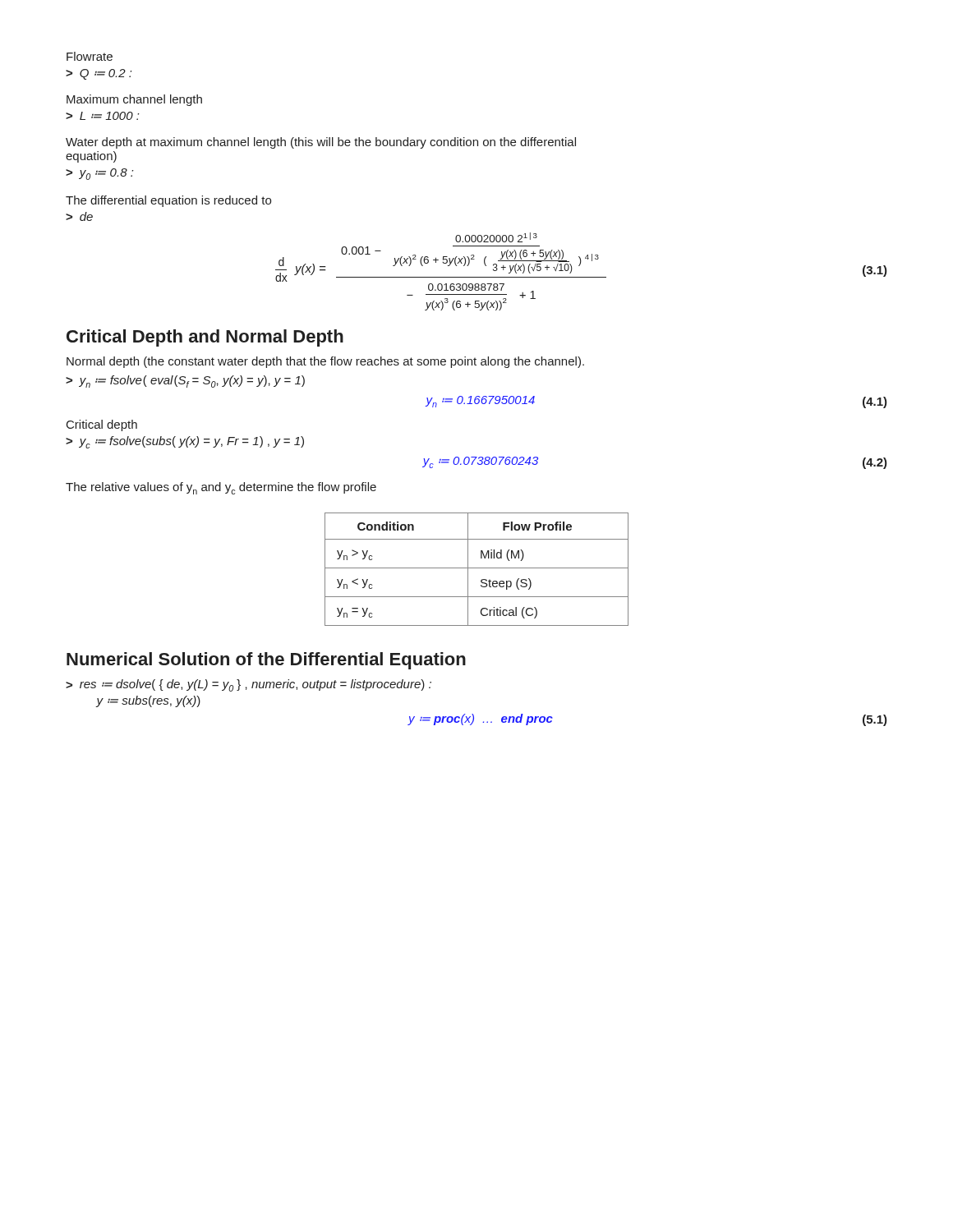Point to the region starting "> yc ≔"
Screen dimensions: 1232x953
pyautogui.click(x=476, y=452)
